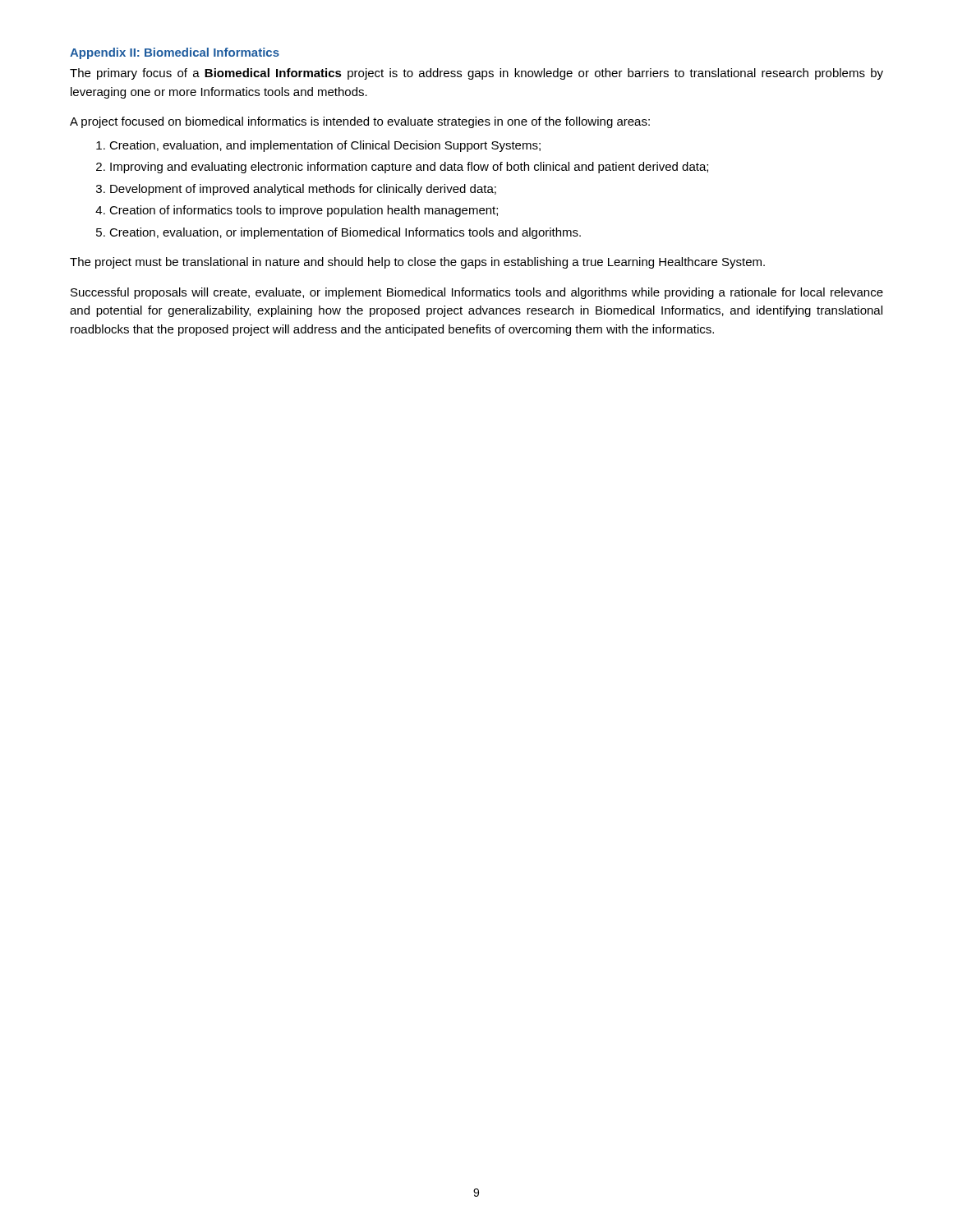Locate the block of text that opens with "A project focused on biomedical"
Viewport: 953px width, 1232px height.
[360, 121]
